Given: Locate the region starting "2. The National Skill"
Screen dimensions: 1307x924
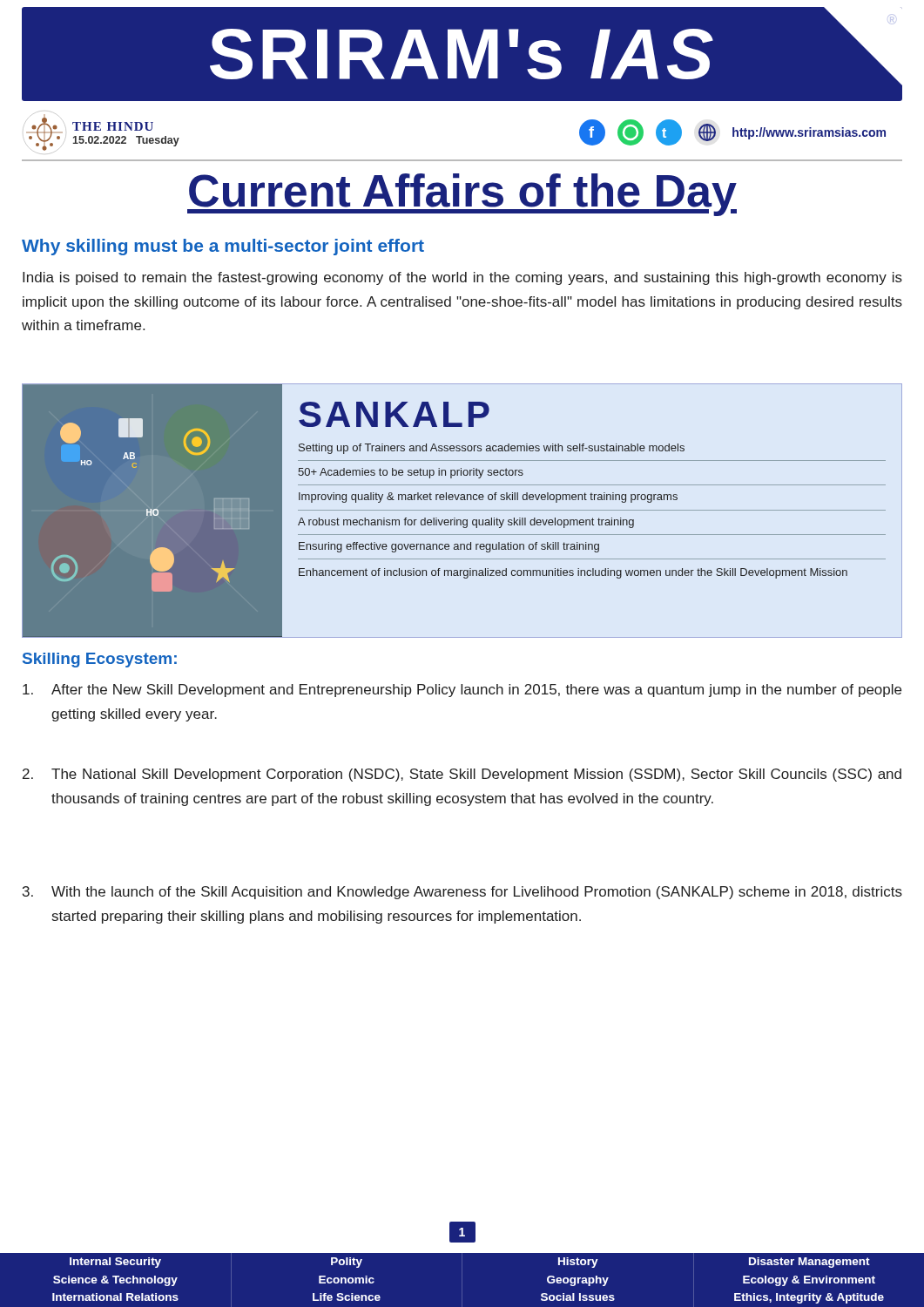Looking at the screenshot, I should [462, 786].
